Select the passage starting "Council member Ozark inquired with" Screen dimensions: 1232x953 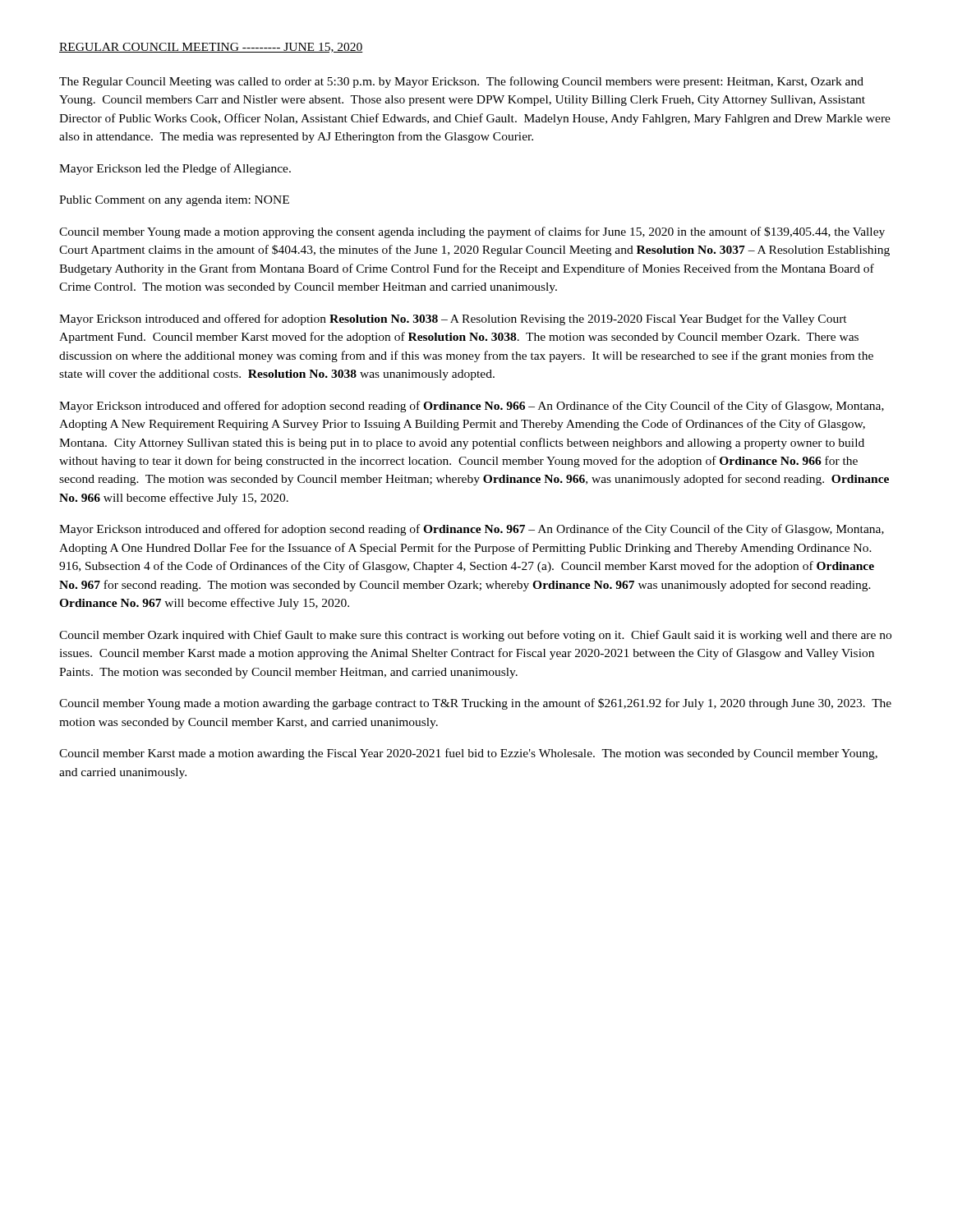coord(476,653)
